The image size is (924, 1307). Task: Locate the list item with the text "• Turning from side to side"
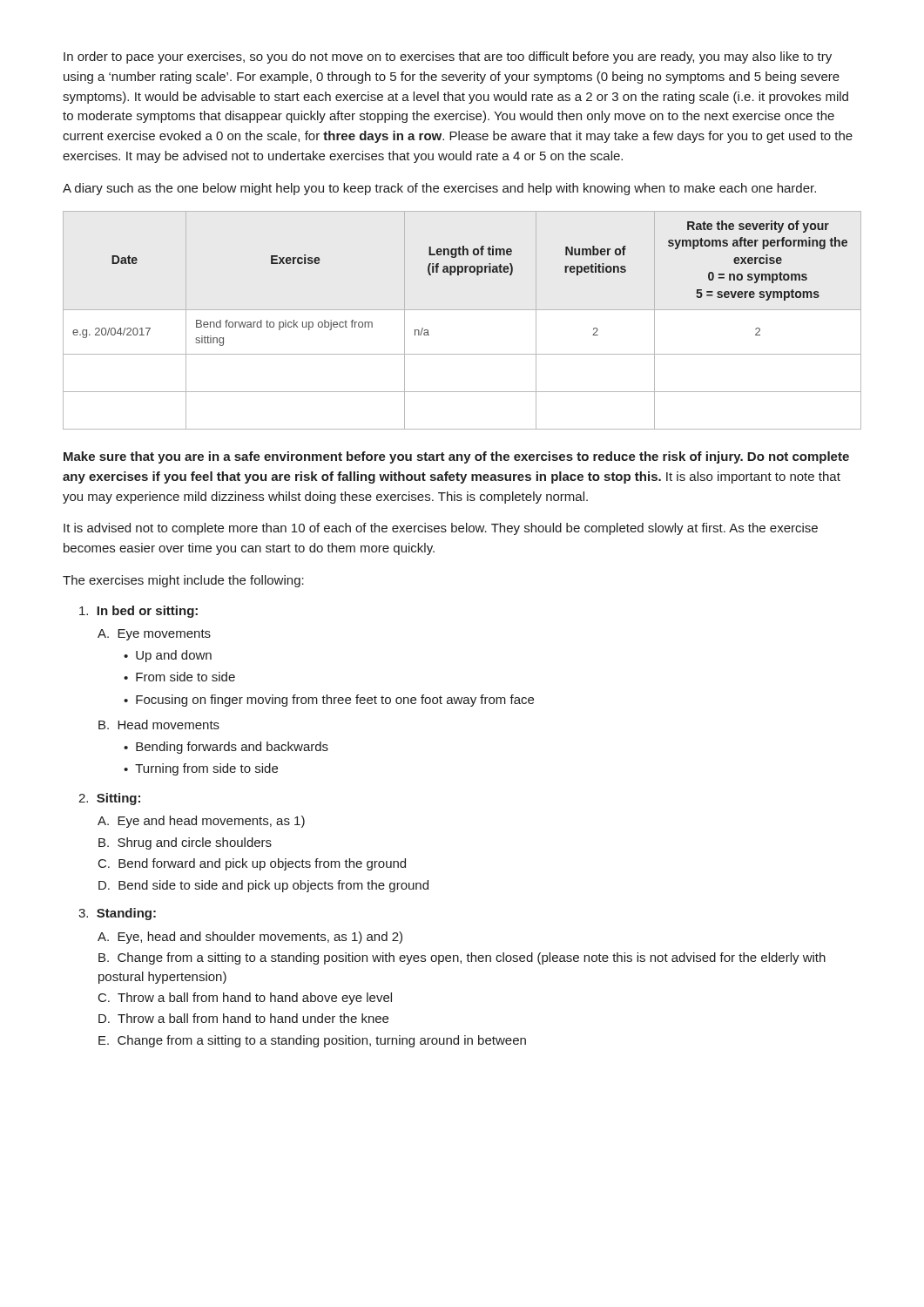click(x=201, y=769)
